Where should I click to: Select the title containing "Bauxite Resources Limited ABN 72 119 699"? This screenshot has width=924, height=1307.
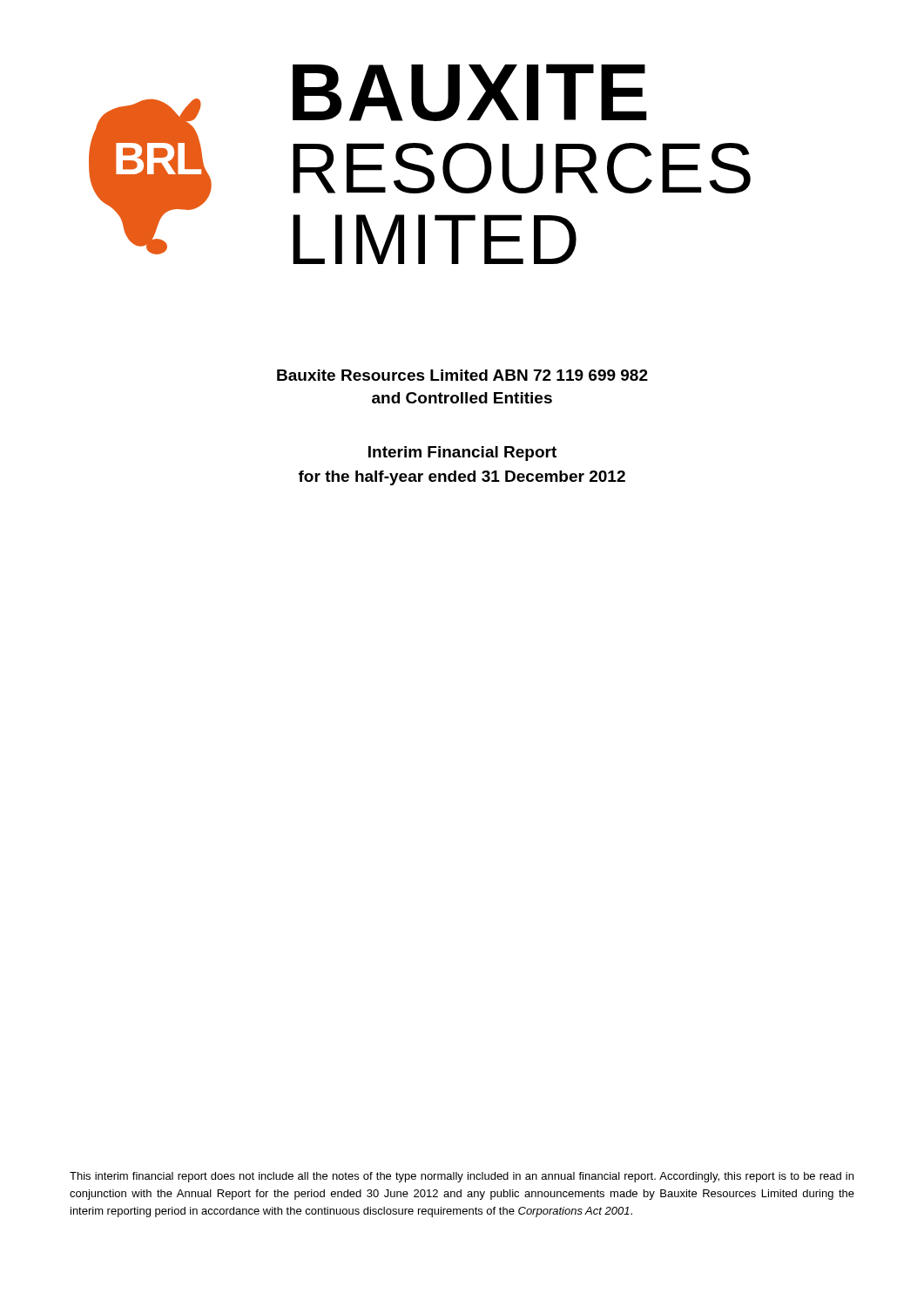[x=462, y=375]
